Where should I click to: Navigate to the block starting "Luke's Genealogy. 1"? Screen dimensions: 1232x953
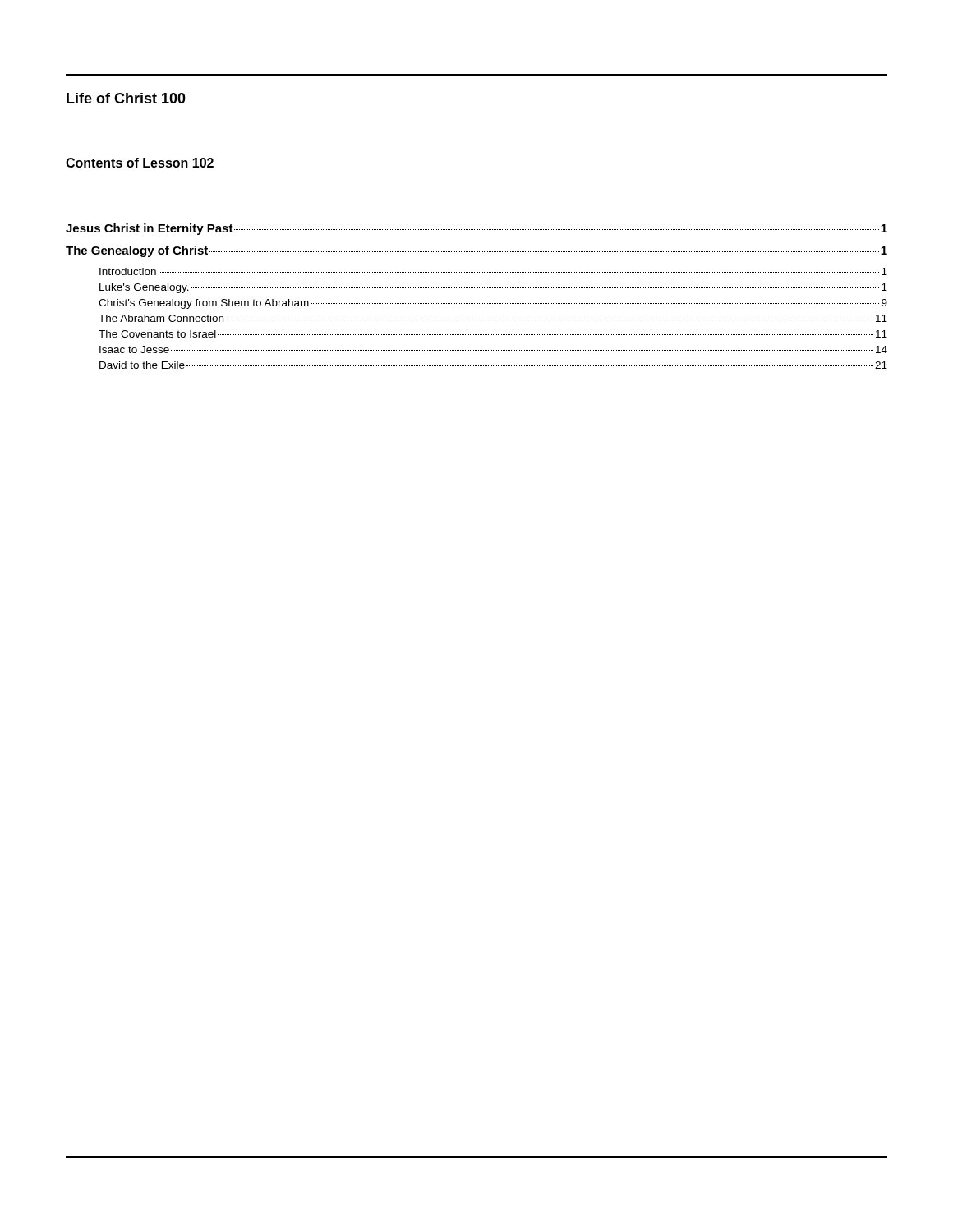tap(493, 287)
